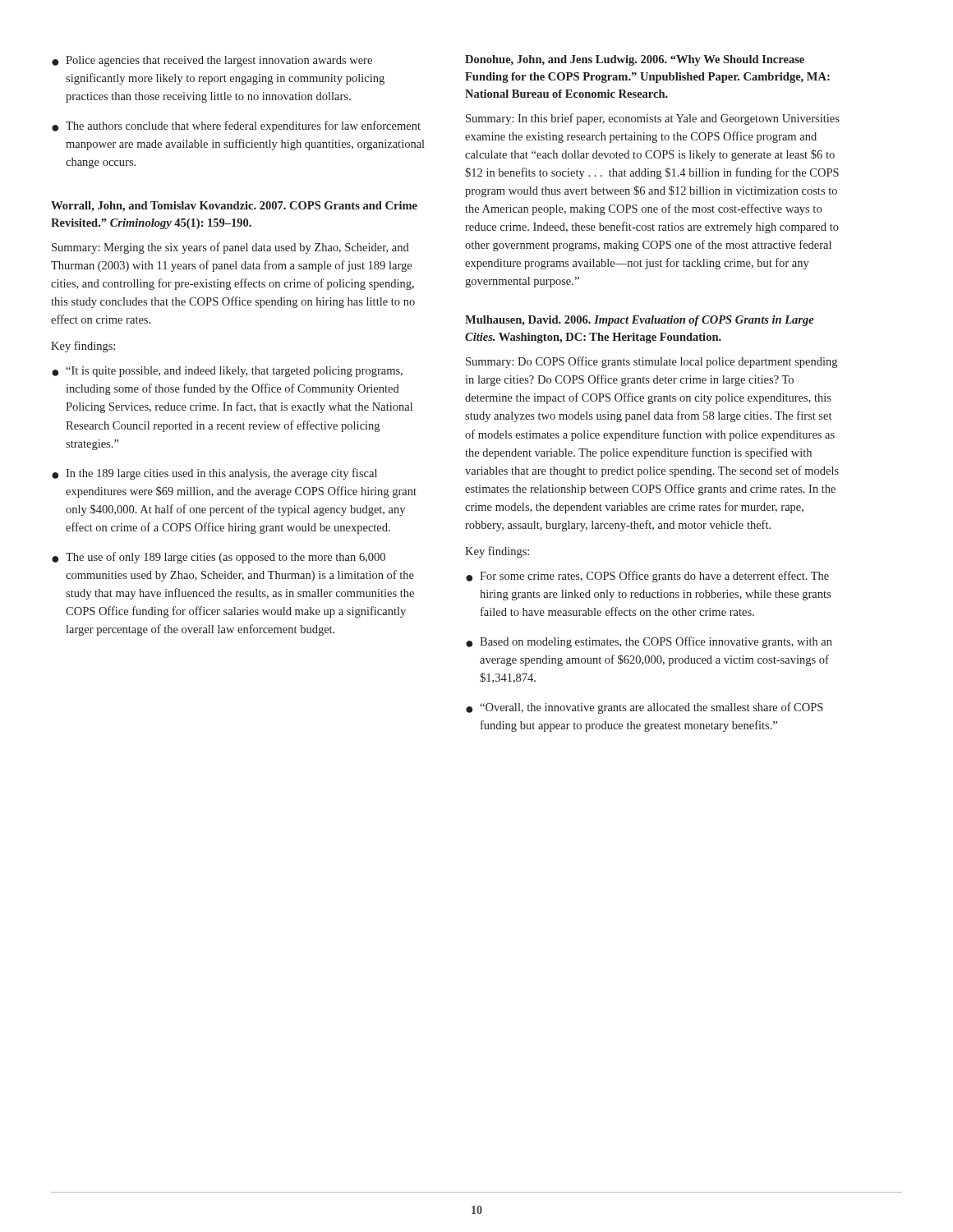The image size is (953, 1232).
Task: Navigate to the block starting "● “Overall, the innovative"
Action: pos(654,716)
